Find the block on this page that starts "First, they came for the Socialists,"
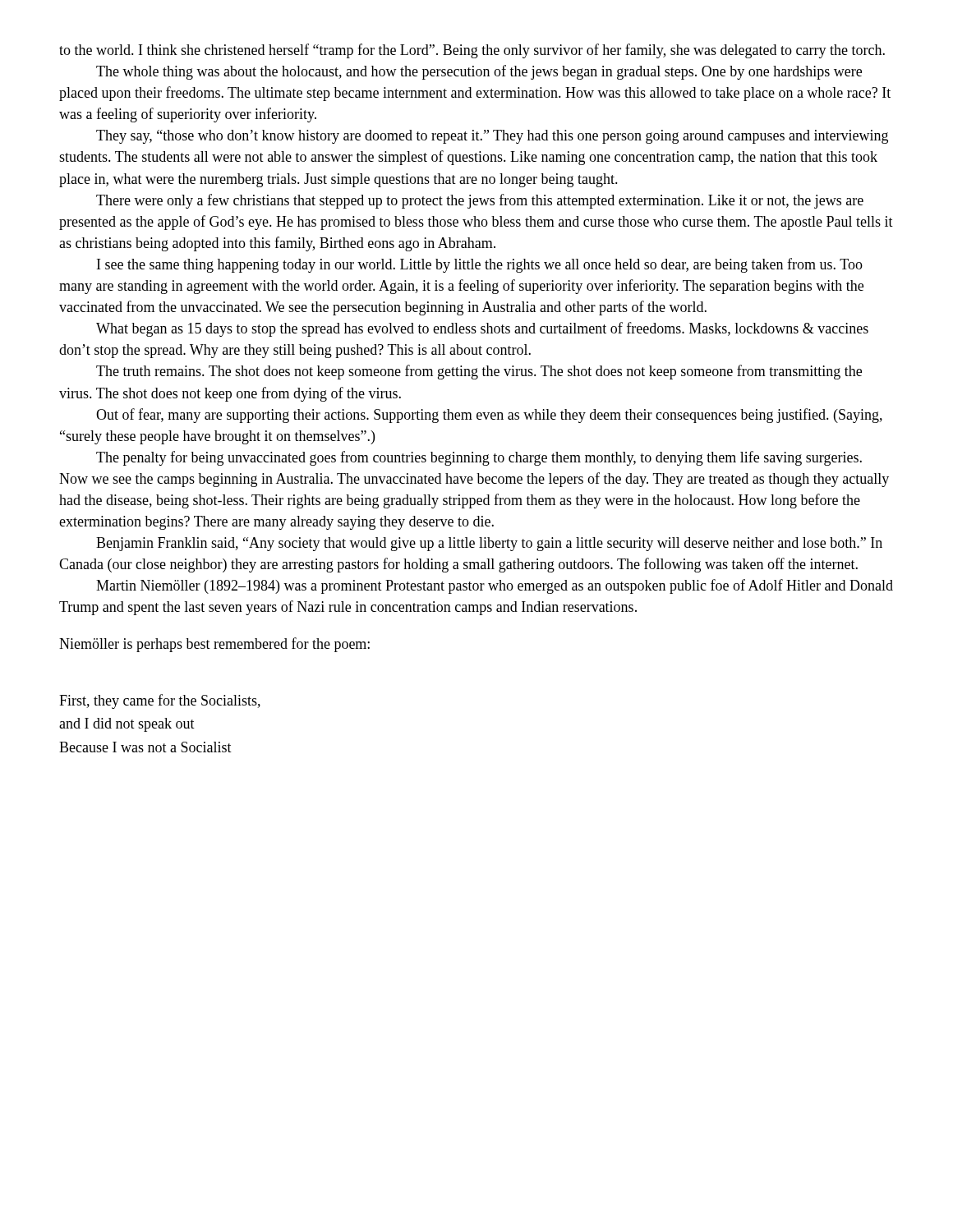 [x=160, y=701]
